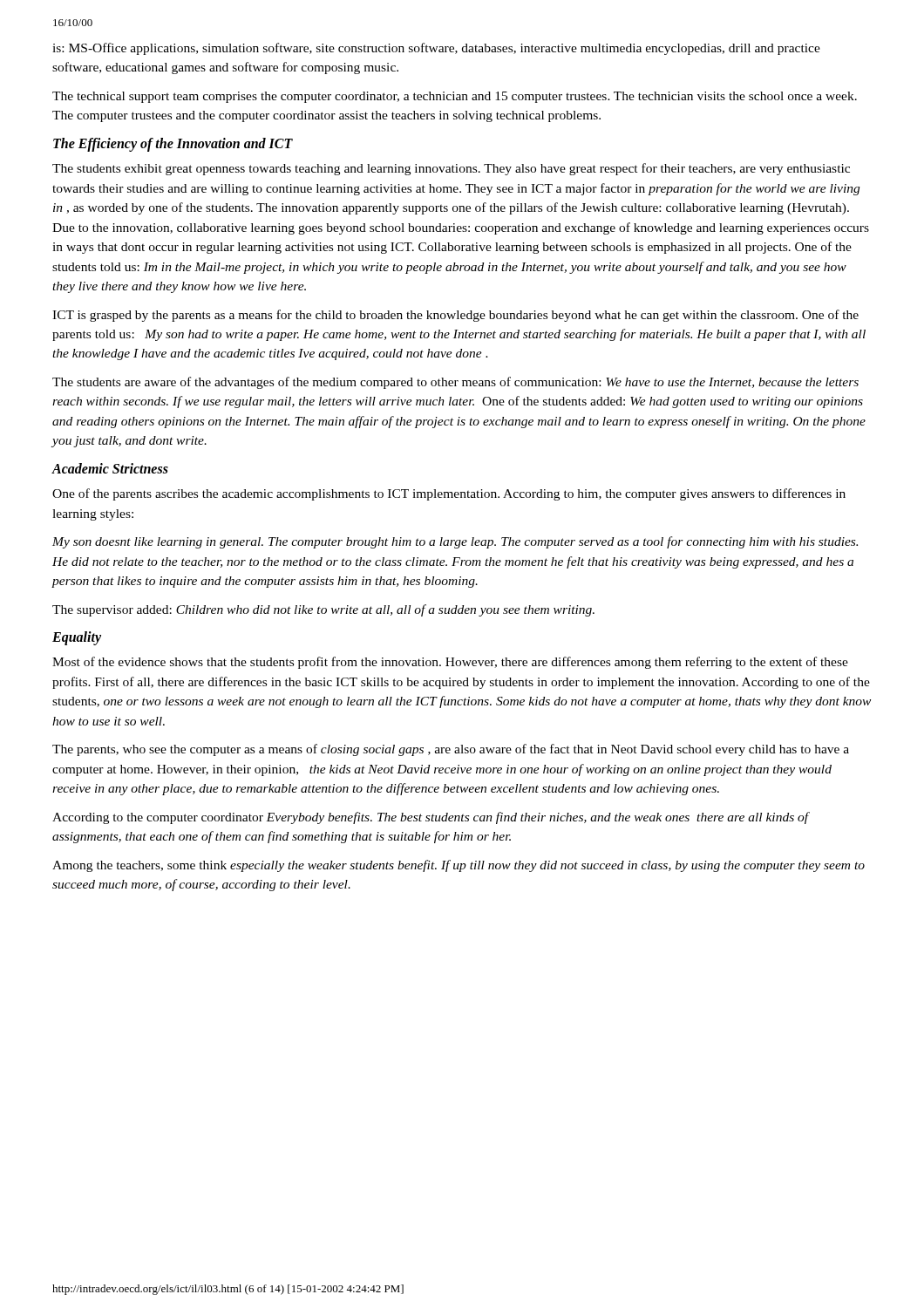Find the text block that says "The supervisor added: Children who did"

tap(324, 609)
